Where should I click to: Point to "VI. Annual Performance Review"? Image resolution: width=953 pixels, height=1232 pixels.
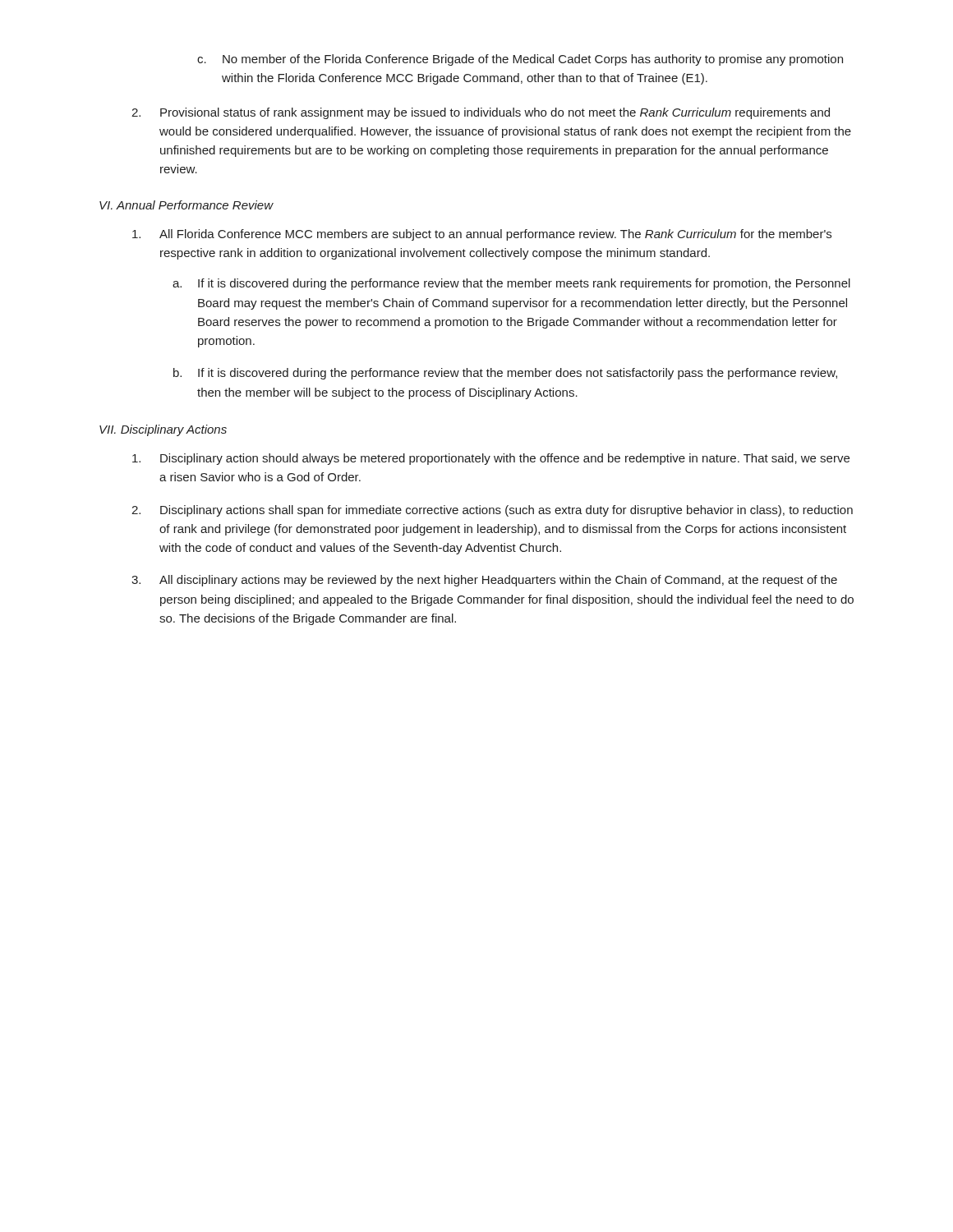(186, 205)
